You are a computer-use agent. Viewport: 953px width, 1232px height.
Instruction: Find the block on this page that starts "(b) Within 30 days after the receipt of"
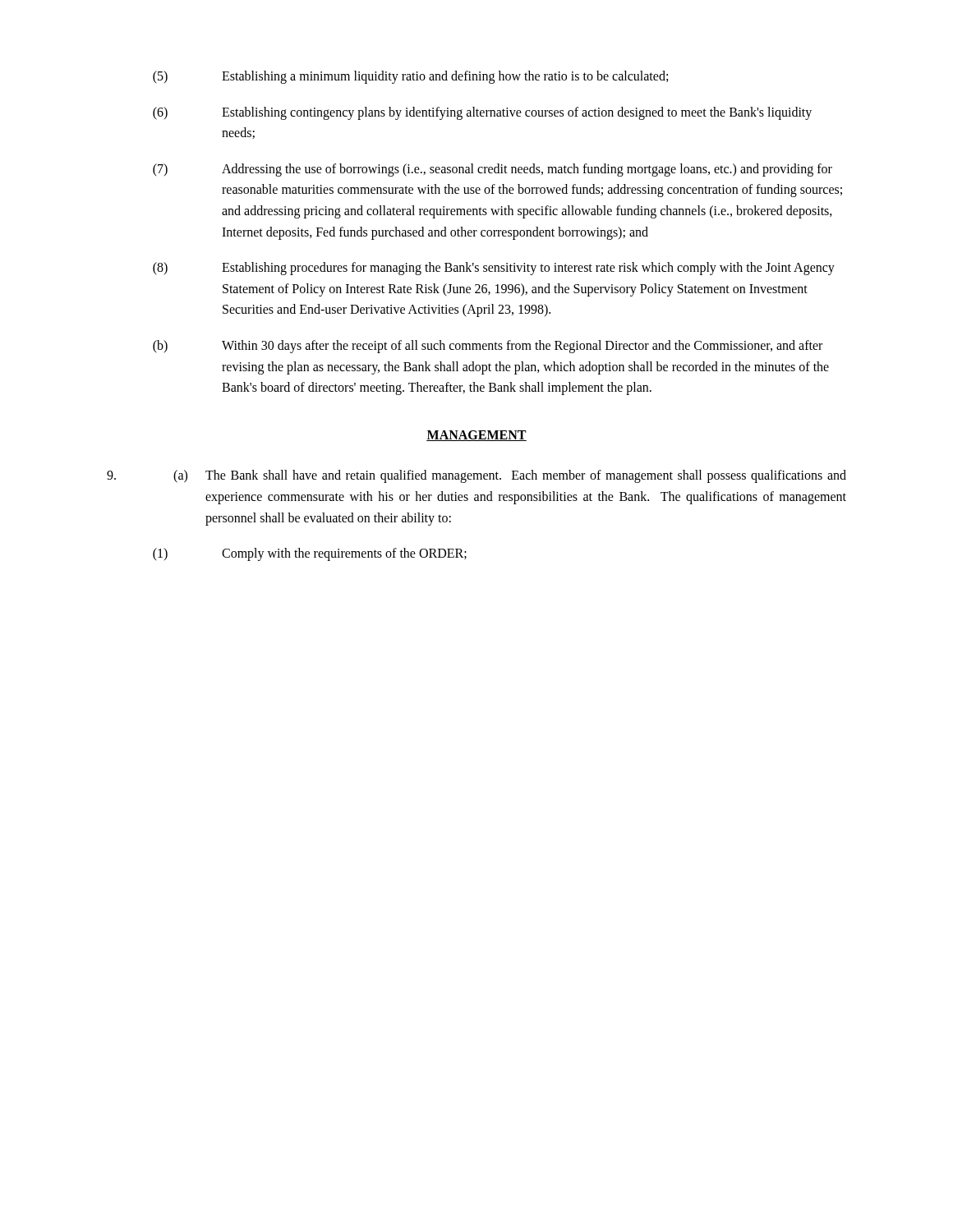[476, 367]
